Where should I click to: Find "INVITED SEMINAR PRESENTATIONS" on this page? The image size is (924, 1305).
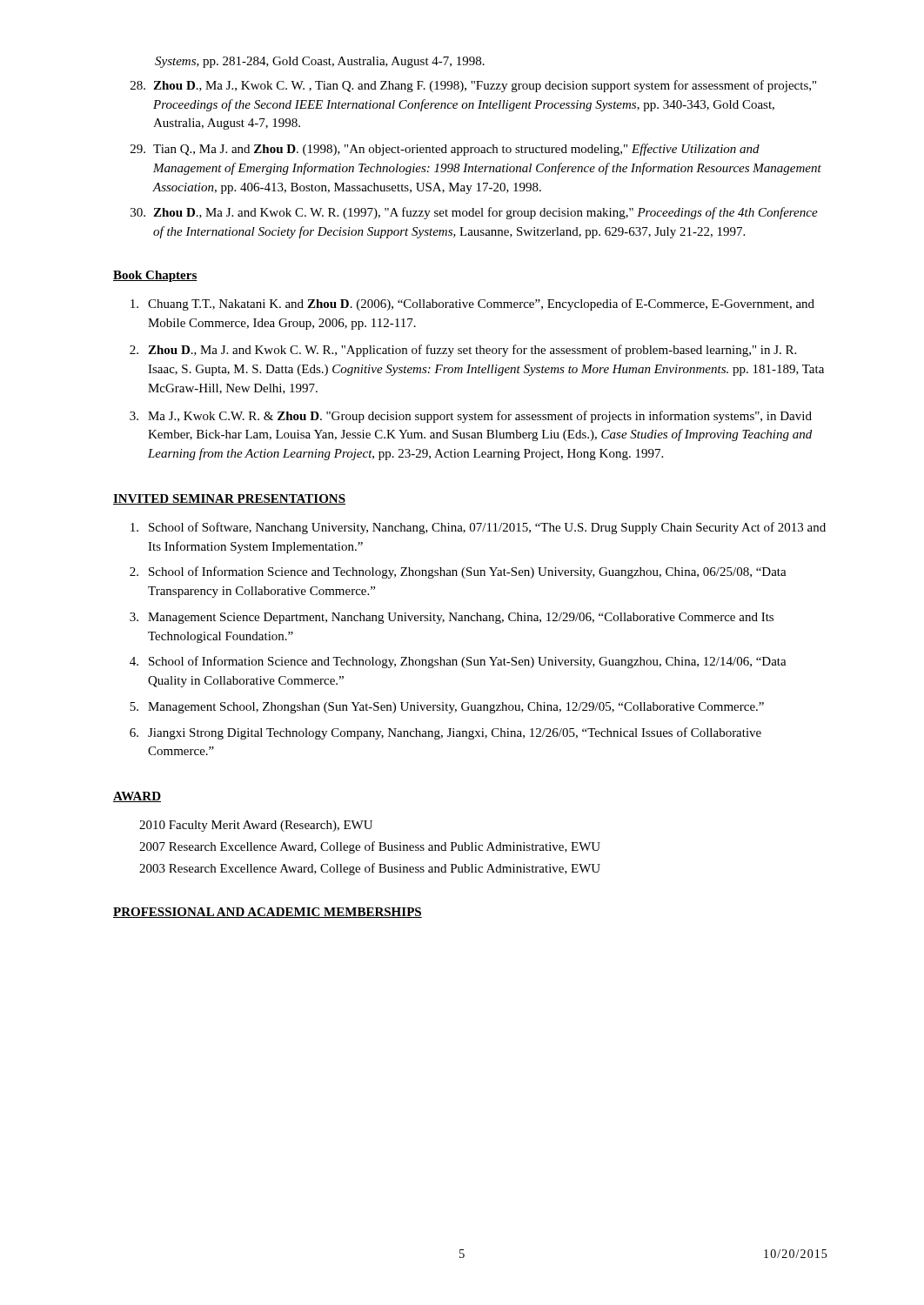229,498
